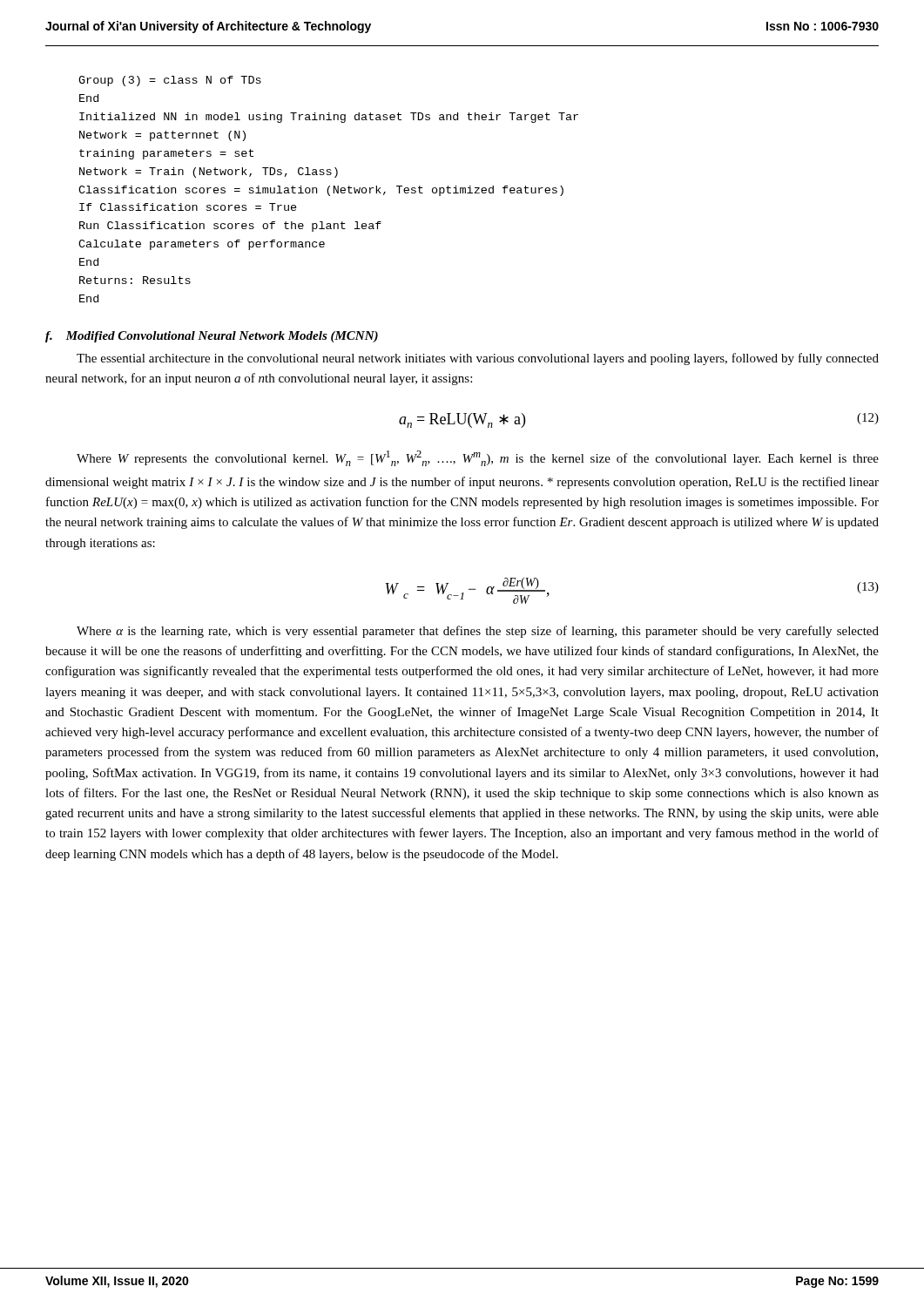Find the block on this page that starts "Where W represents the"

(x=462, y=499)
